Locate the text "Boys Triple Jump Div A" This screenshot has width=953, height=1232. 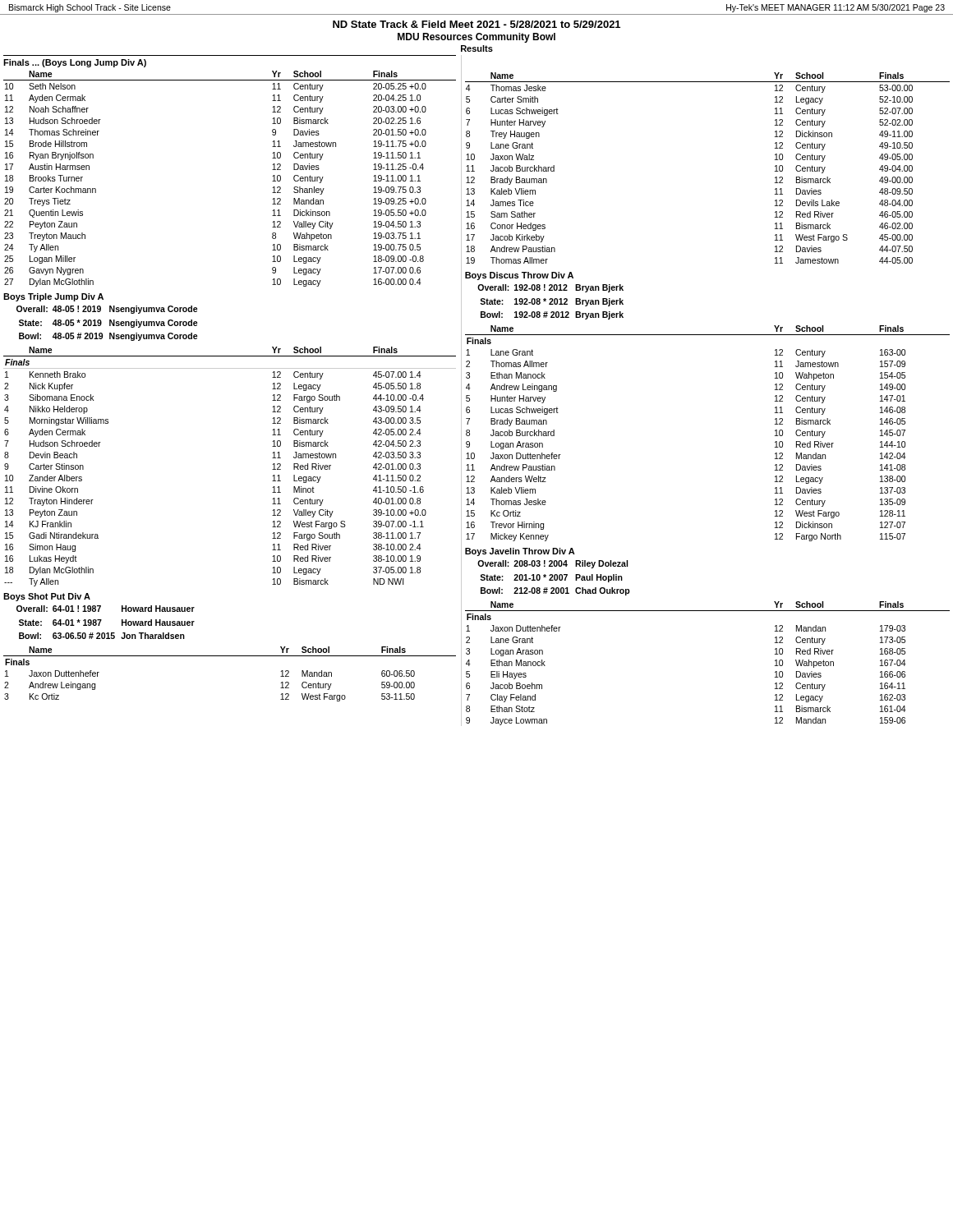[x=54, y=297]
